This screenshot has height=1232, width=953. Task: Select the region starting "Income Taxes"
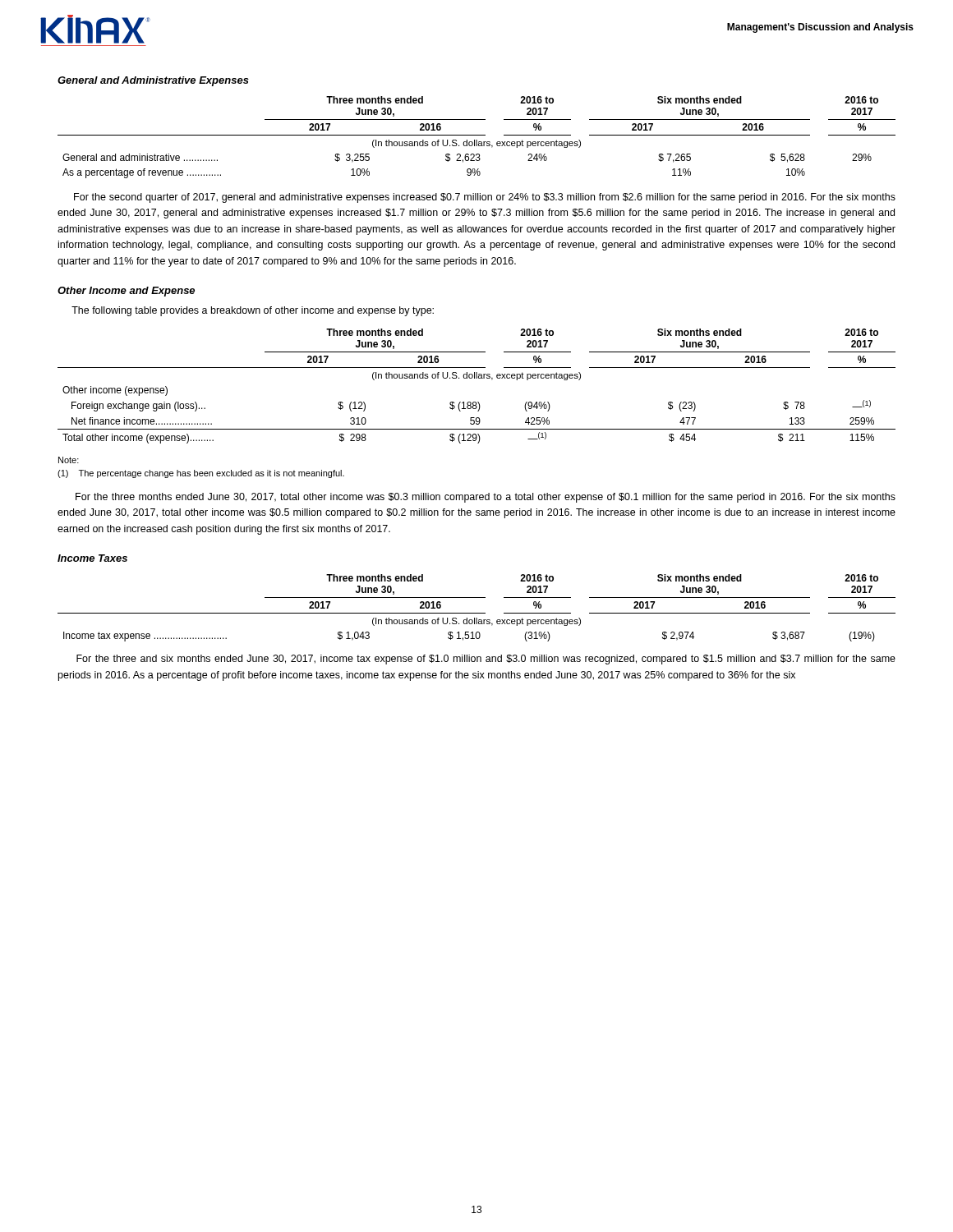click(x=93, y=558)
